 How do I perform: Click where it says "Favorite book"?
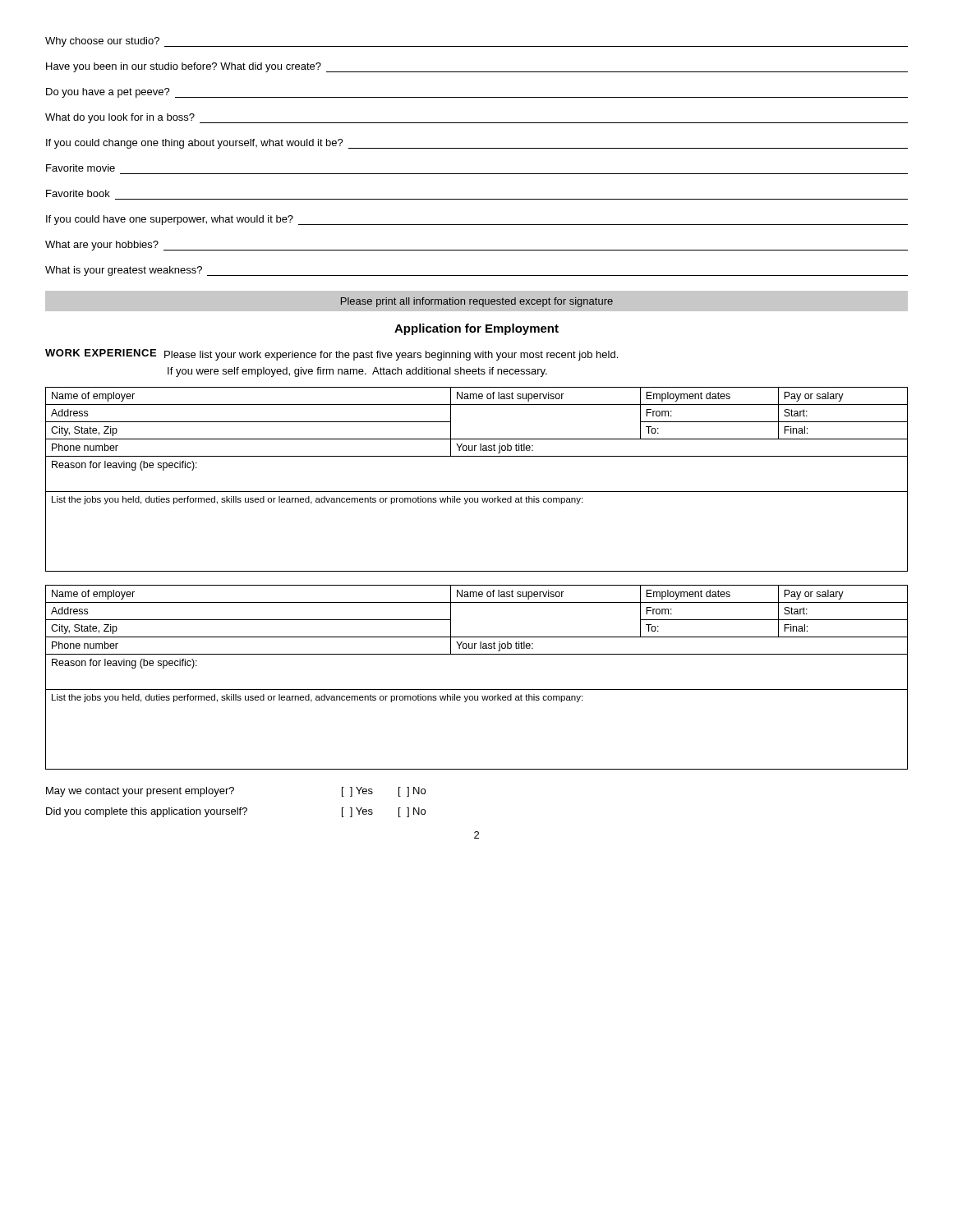(x=476, y=193)
